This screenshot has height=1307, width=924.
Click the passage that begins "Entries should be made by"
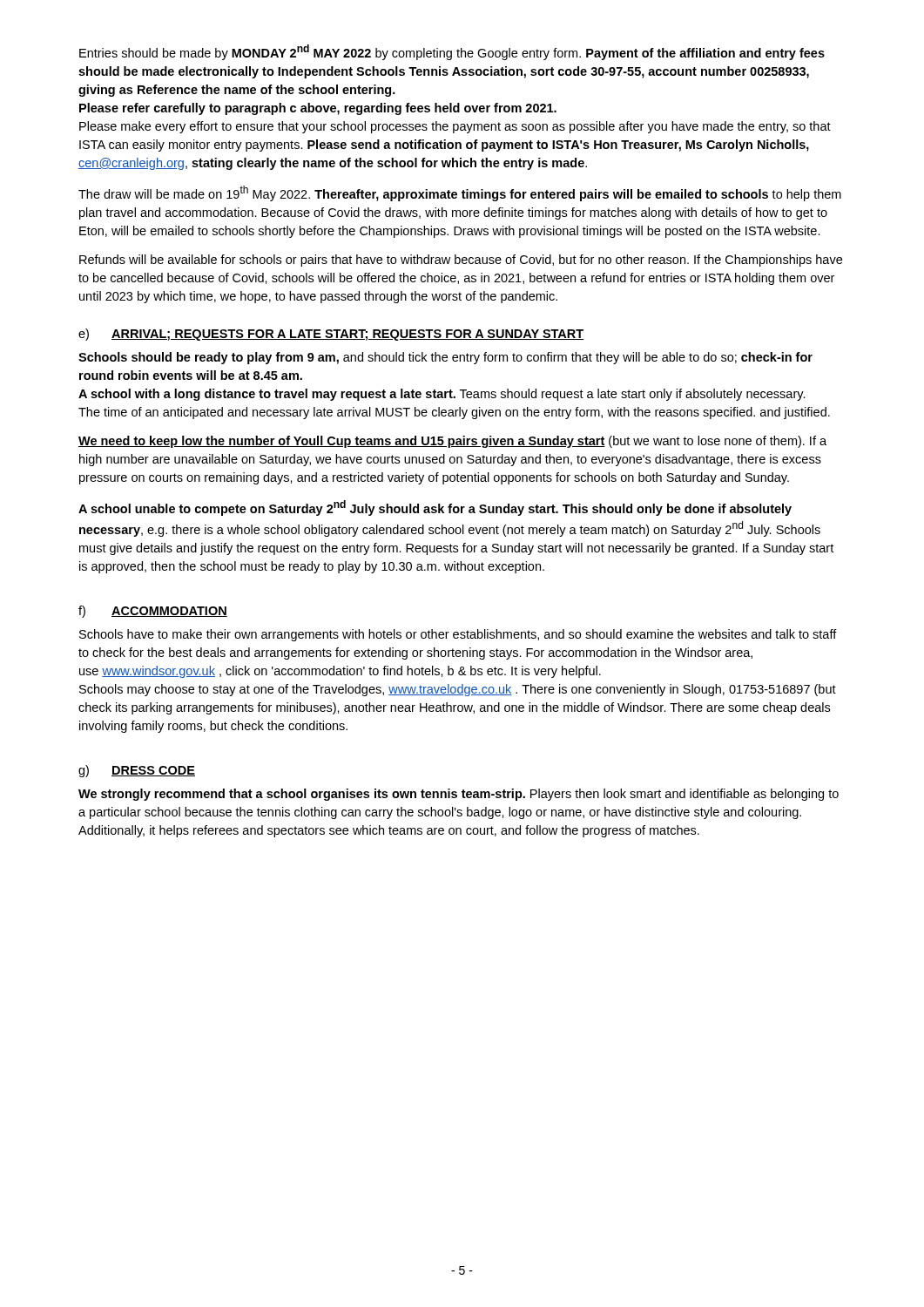coord(454,106)
